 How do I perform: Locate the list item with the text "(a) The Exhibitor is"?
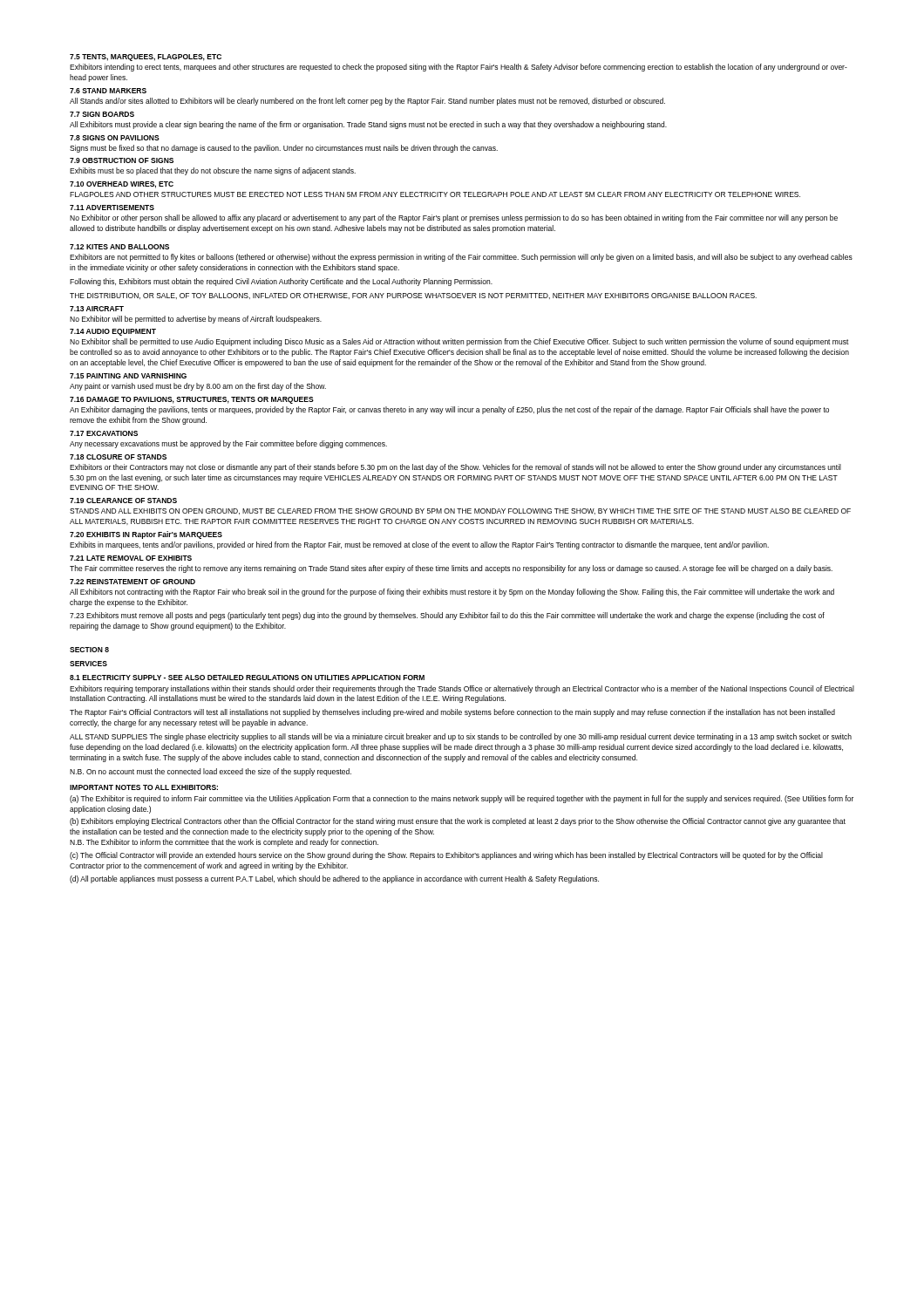pos(462,804)
